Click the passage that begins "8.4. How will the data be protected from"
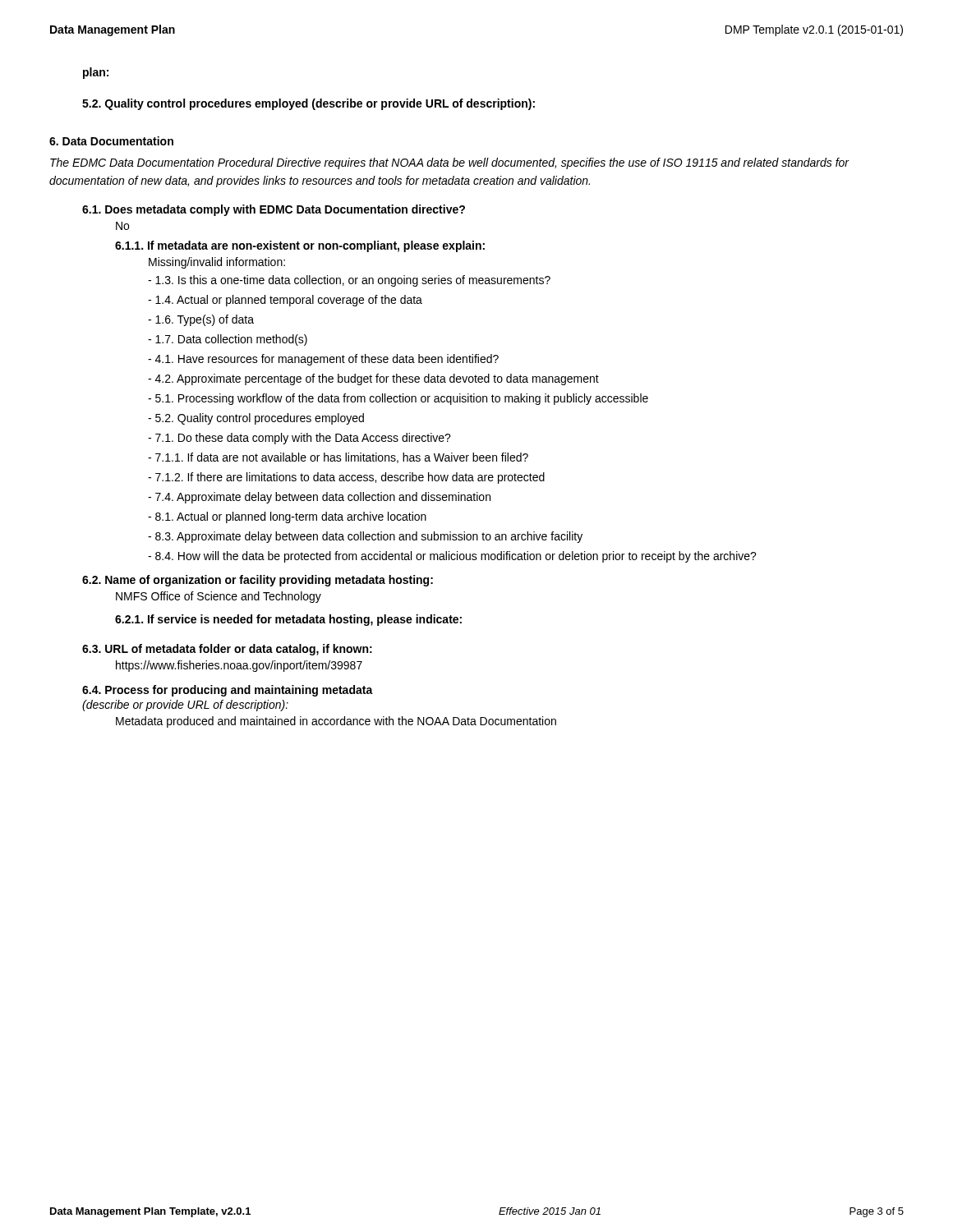Image resolution: width=953 pixels, height=1232 pixels. pyautogui.click(x=452, y=556)
